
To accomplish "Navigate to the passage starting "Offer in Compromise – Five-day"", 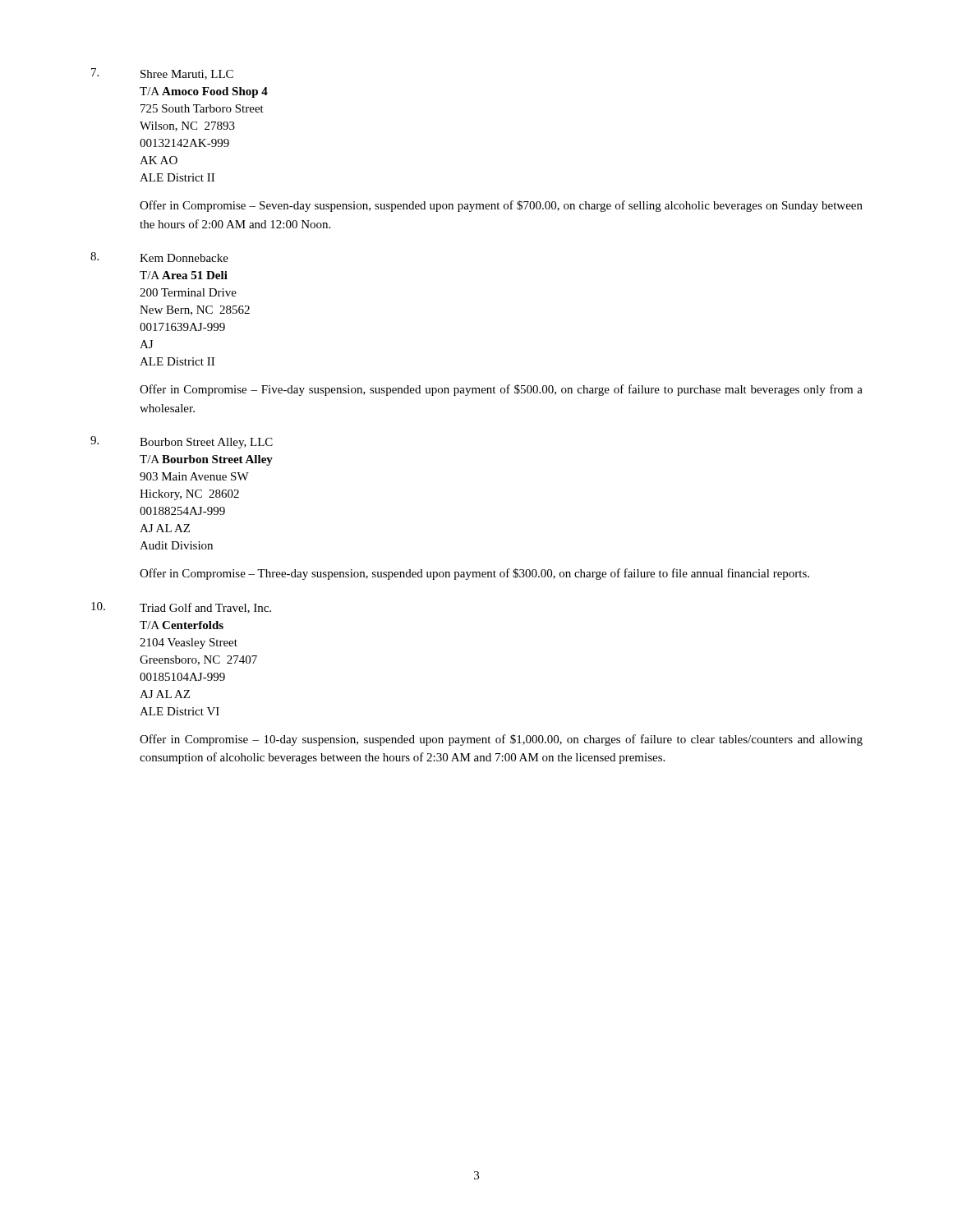I will 501,399.
